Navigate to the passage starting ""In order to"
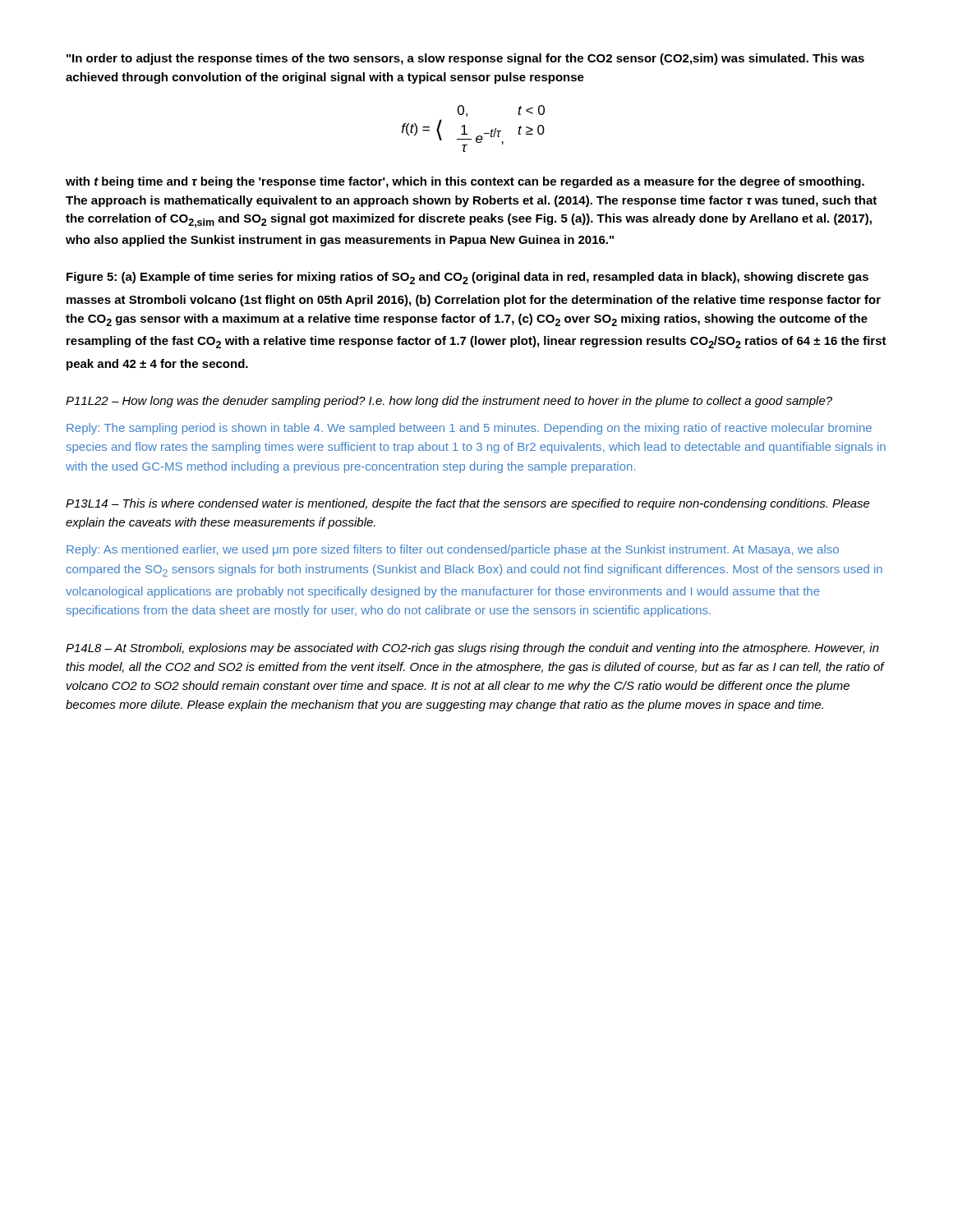This screenshot has height=1232, width=953. tap(465, 67)
